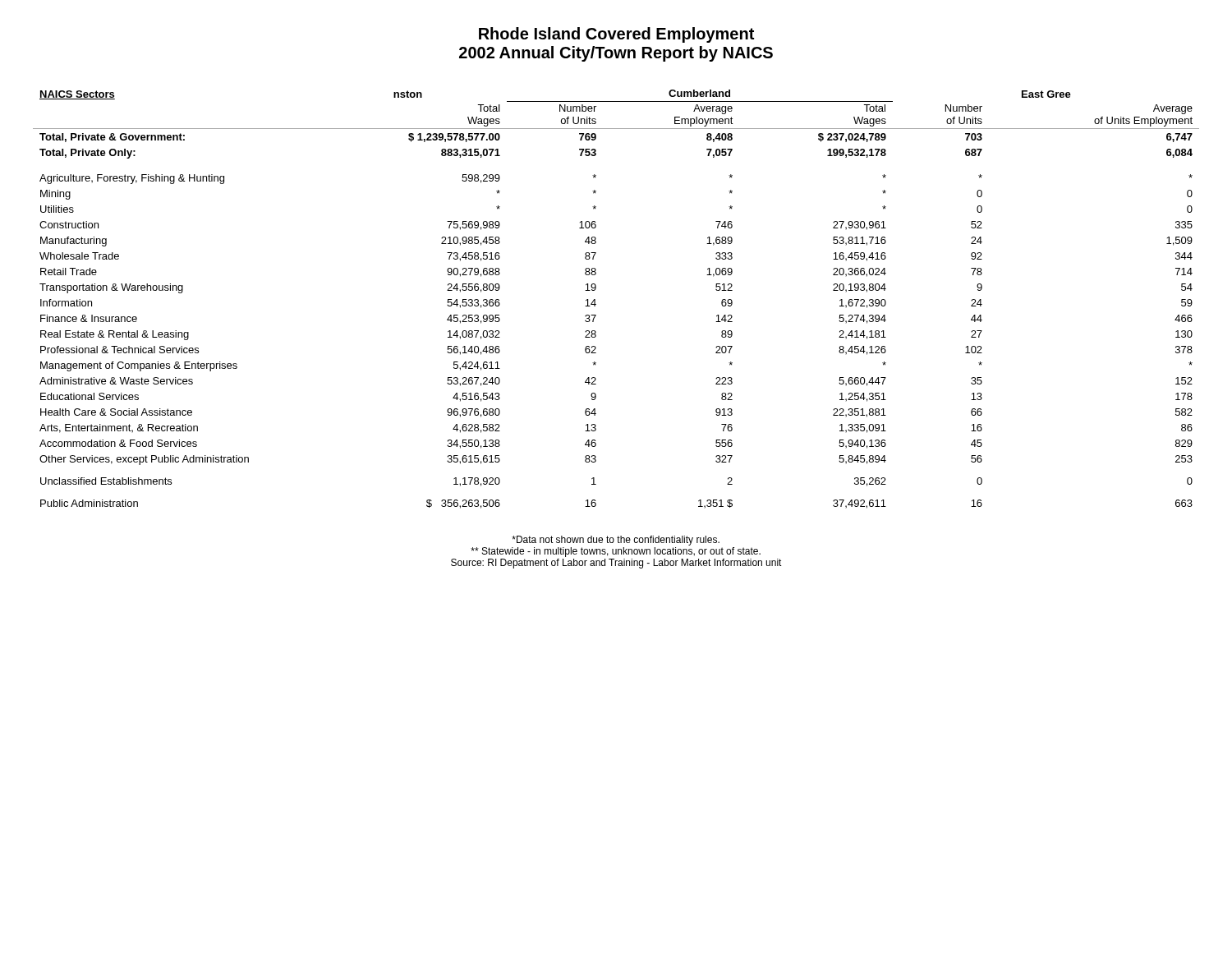Locate the title containing "Rhode Island Covered Employment 2002 Annual City/Town"
The width and height of the screenshot is (1232, 953).
pyautogui.click(x=616, y=44)
